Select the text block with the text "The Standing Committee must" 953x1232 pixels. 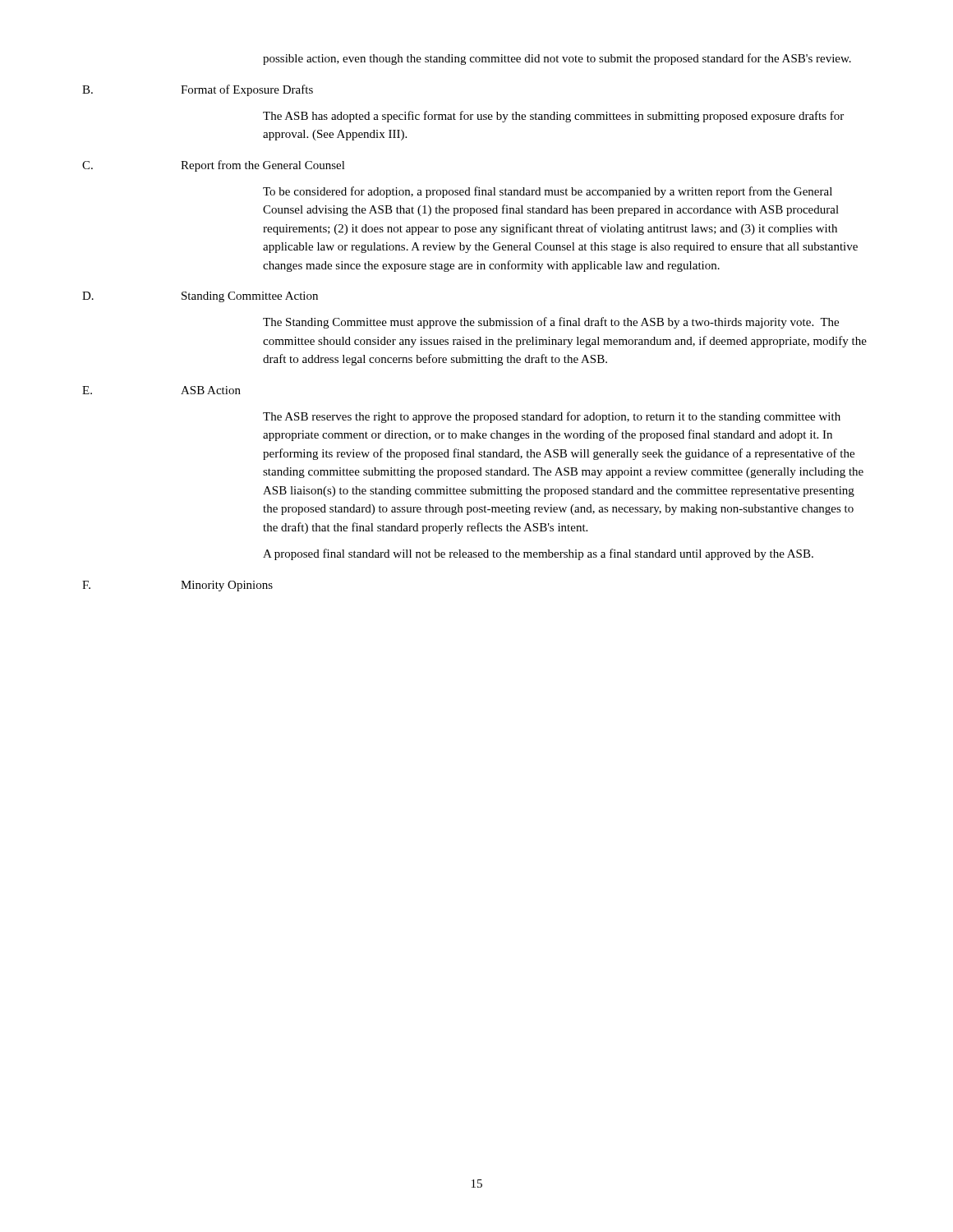pos(565,340)
